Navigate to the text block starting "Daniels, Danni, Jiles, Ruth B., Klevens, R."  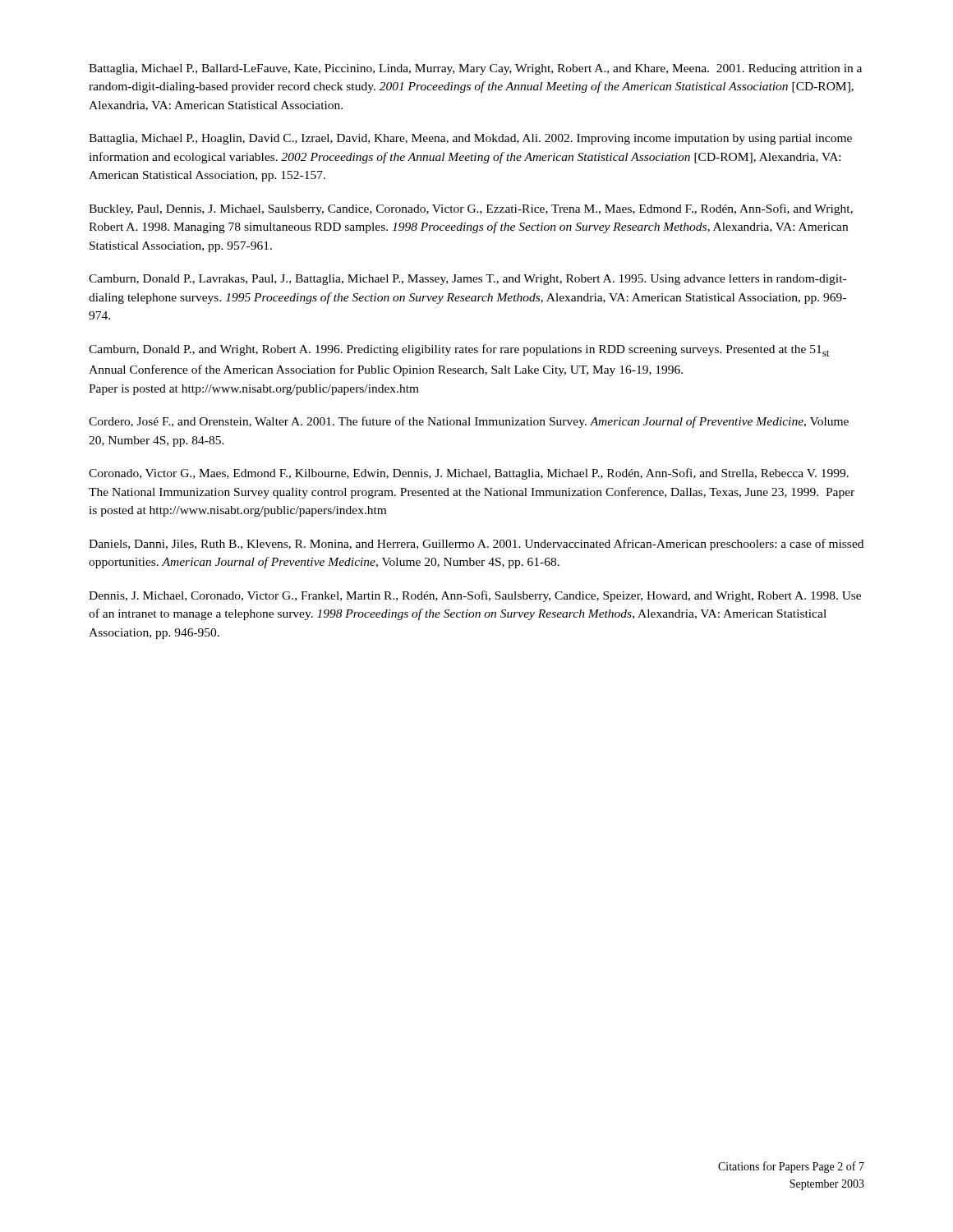476,552
